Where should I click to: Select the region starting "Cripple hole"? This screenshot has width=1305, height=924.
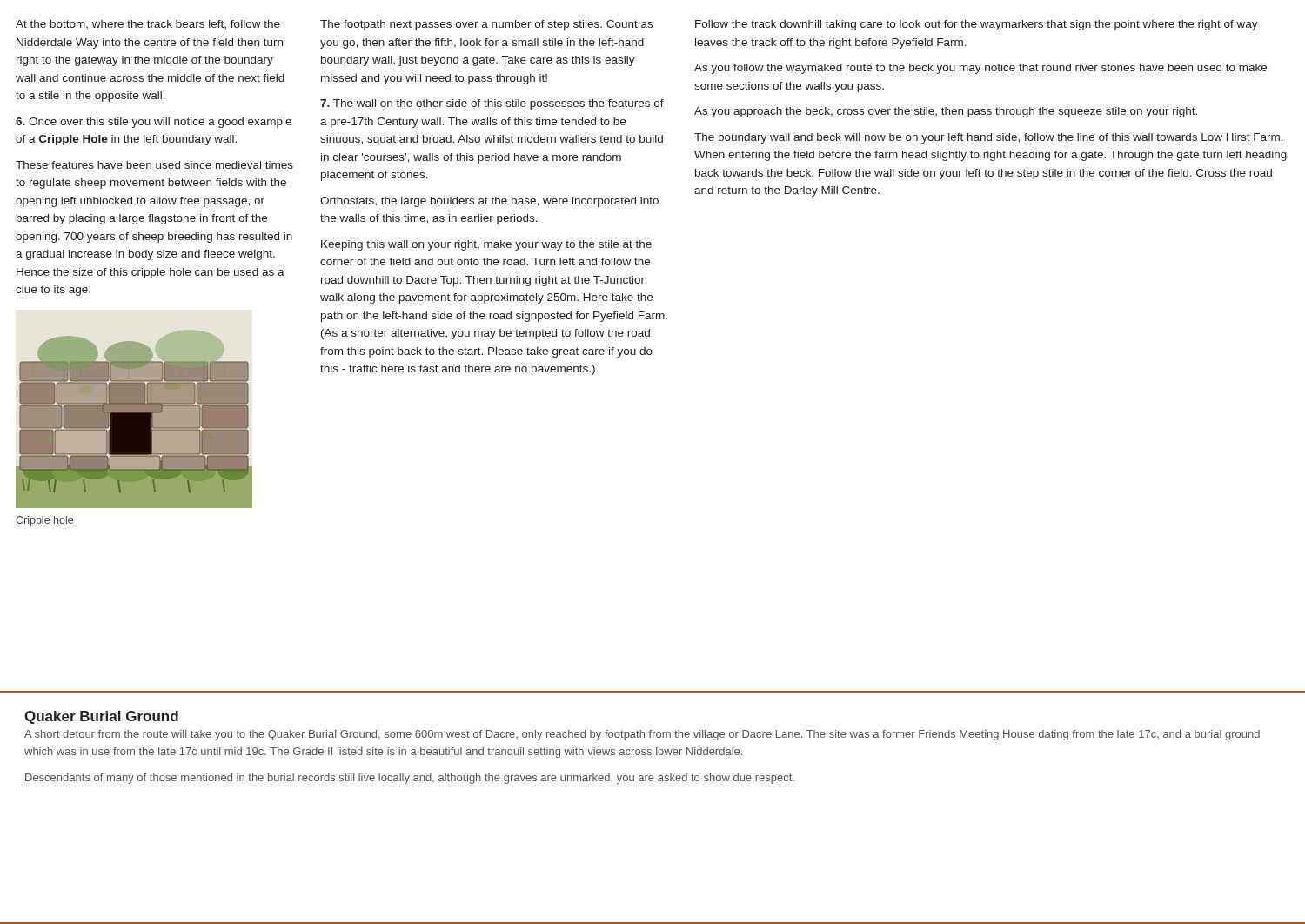point(45,520)
